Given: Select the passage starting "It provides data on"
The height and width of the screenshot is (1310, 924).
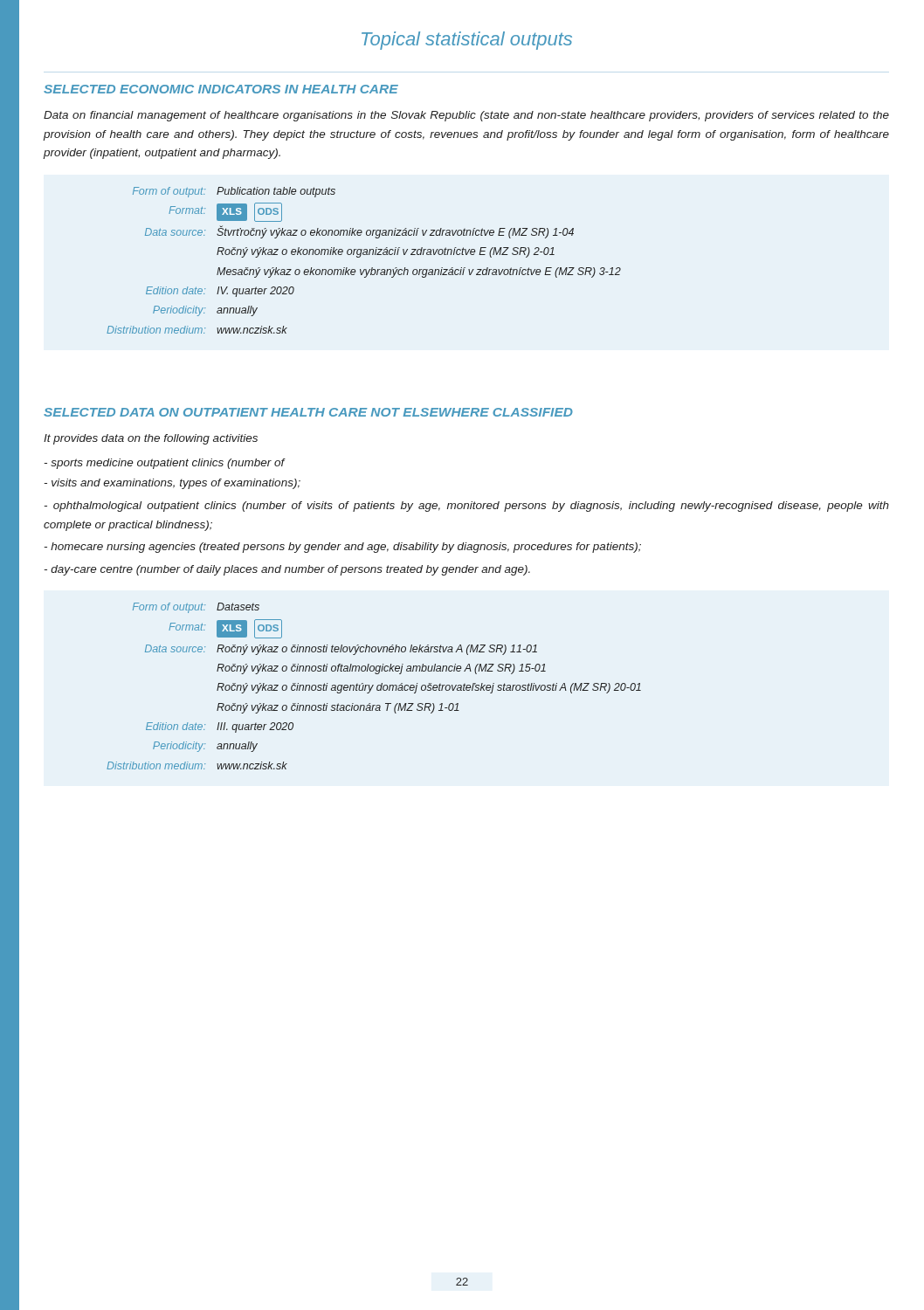Looking at the screenshot, I should (x=151, y=438).
